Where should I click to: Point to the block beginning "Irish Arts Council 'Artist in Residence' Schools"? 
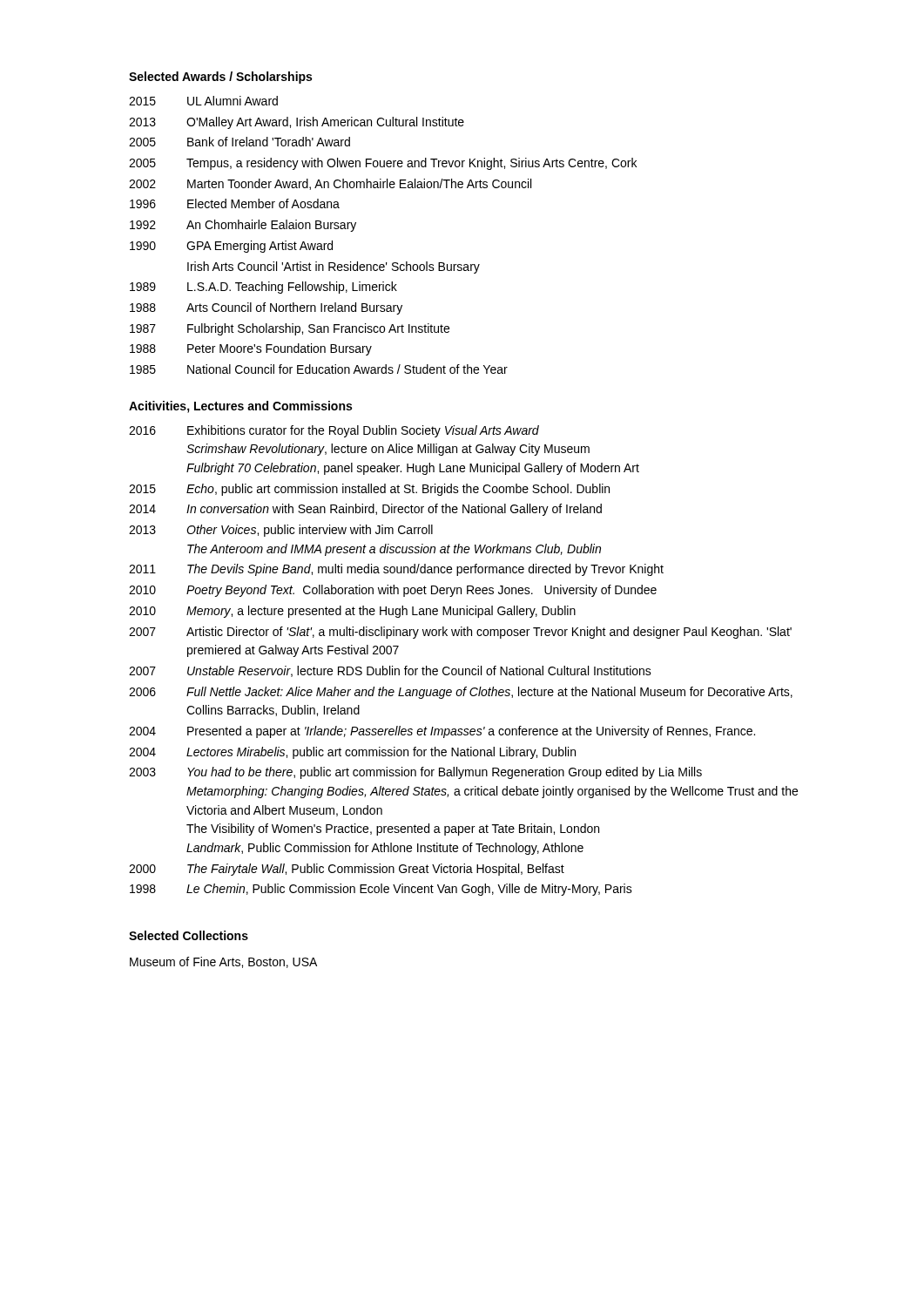[x=469, y=267]
